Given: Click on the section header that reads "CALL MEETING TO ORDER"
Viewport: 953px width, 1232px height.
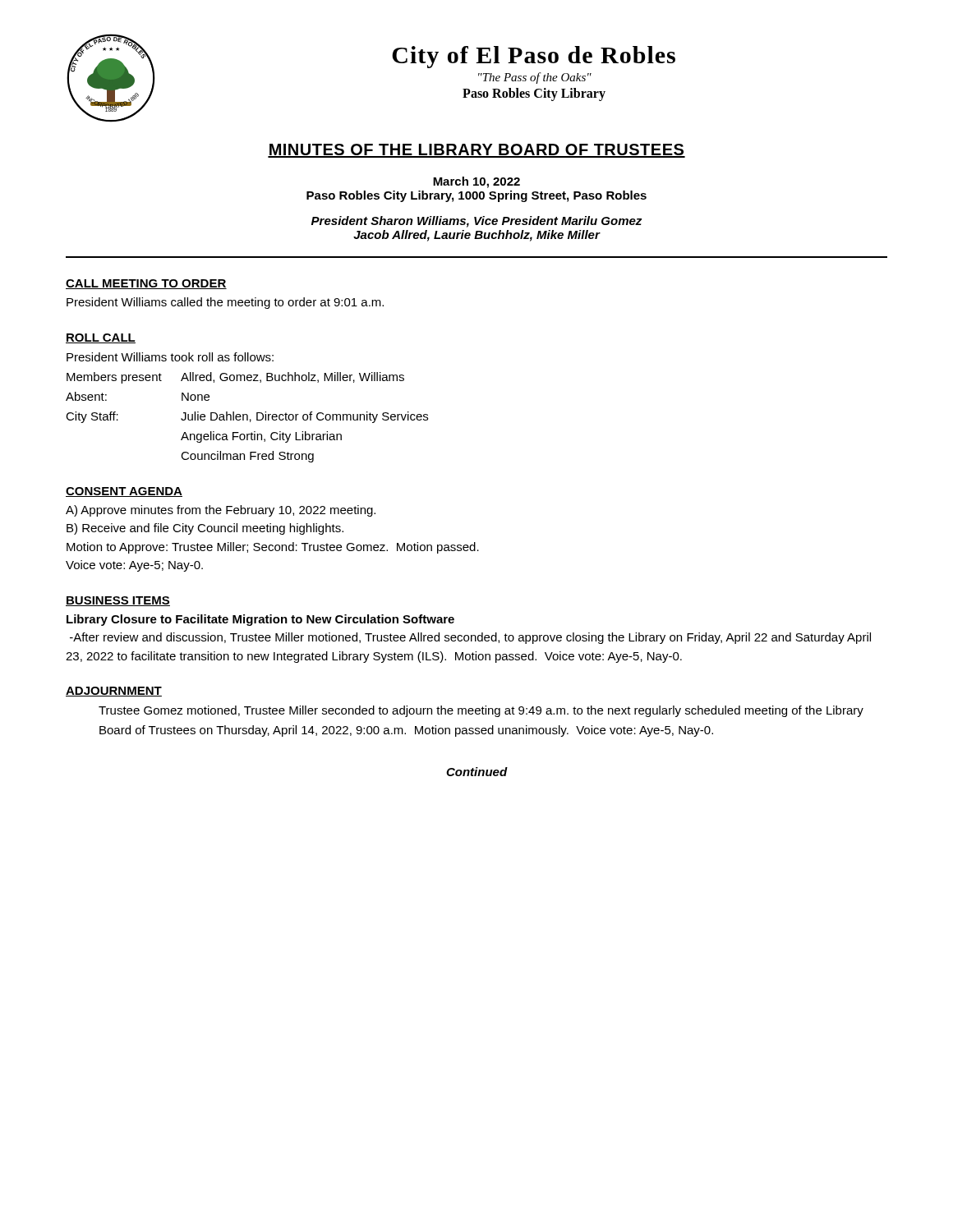Looking at the screenshot, I should click(x=146, y=283).
